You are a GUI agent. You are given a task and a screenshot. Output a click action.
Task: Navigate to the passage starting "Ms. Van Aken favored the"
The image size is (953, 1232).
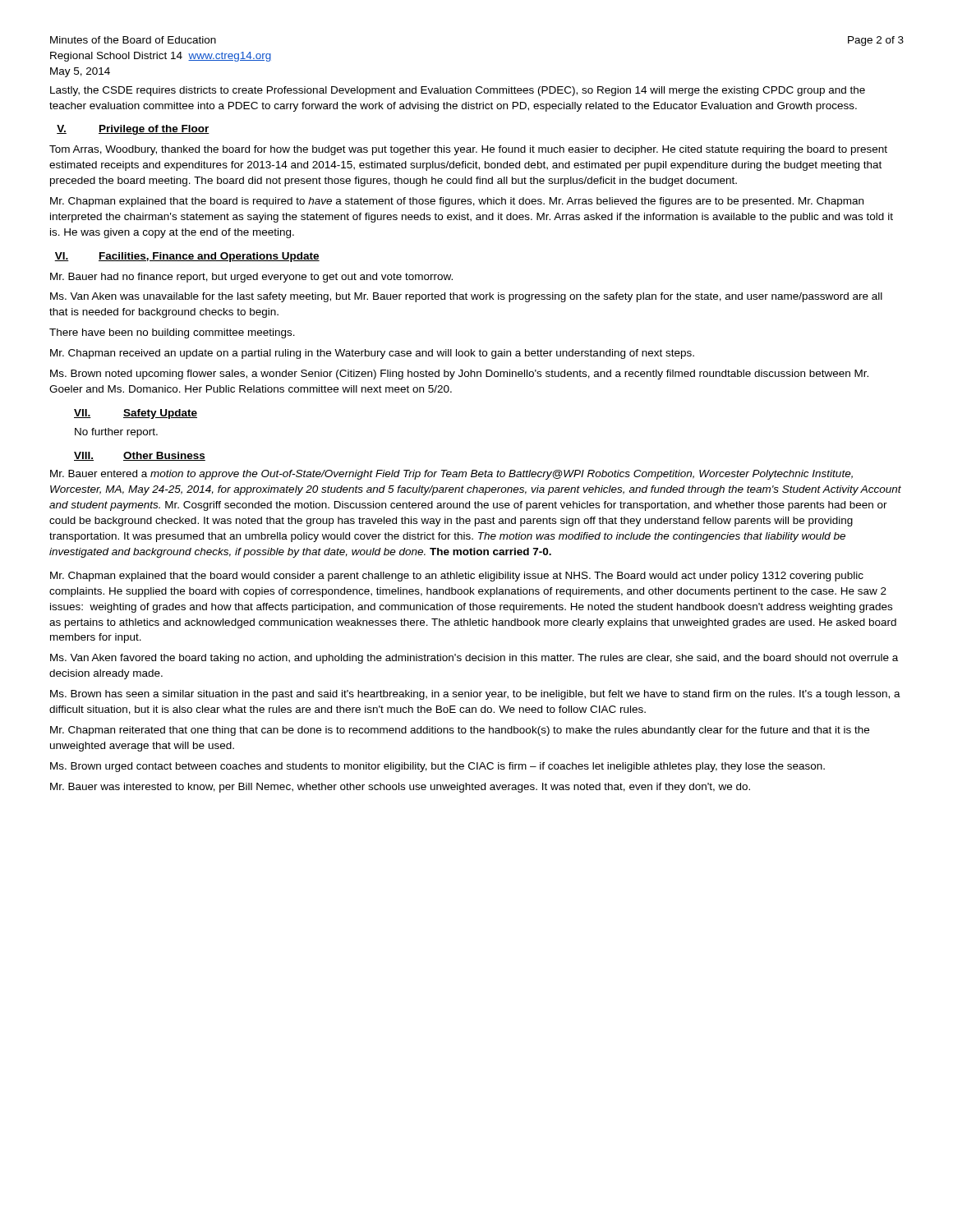tap(474, 665)
